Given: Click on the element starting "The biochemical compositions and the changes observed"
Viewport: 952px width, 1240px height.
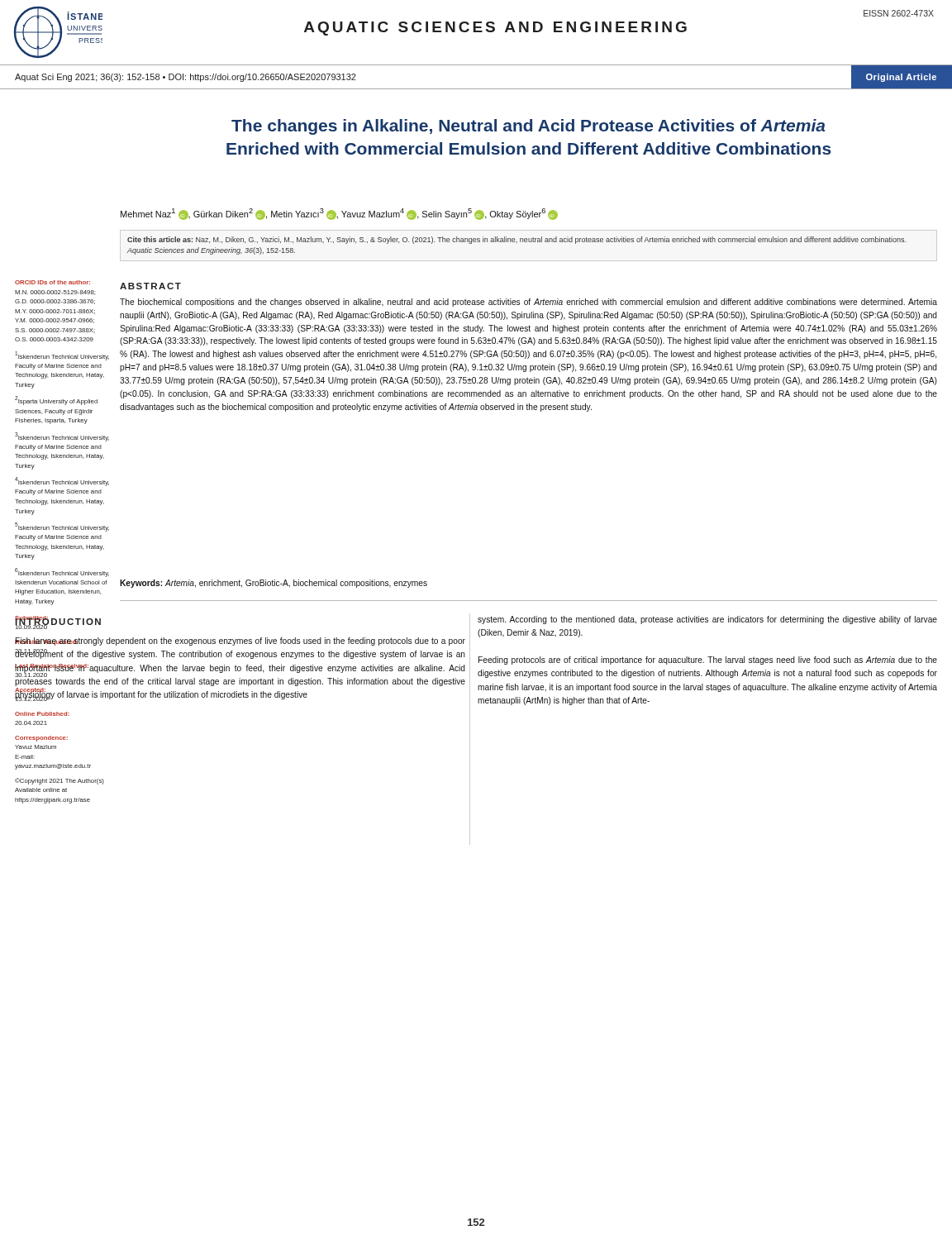Looking at the screenshot, I should pos(529,354).
